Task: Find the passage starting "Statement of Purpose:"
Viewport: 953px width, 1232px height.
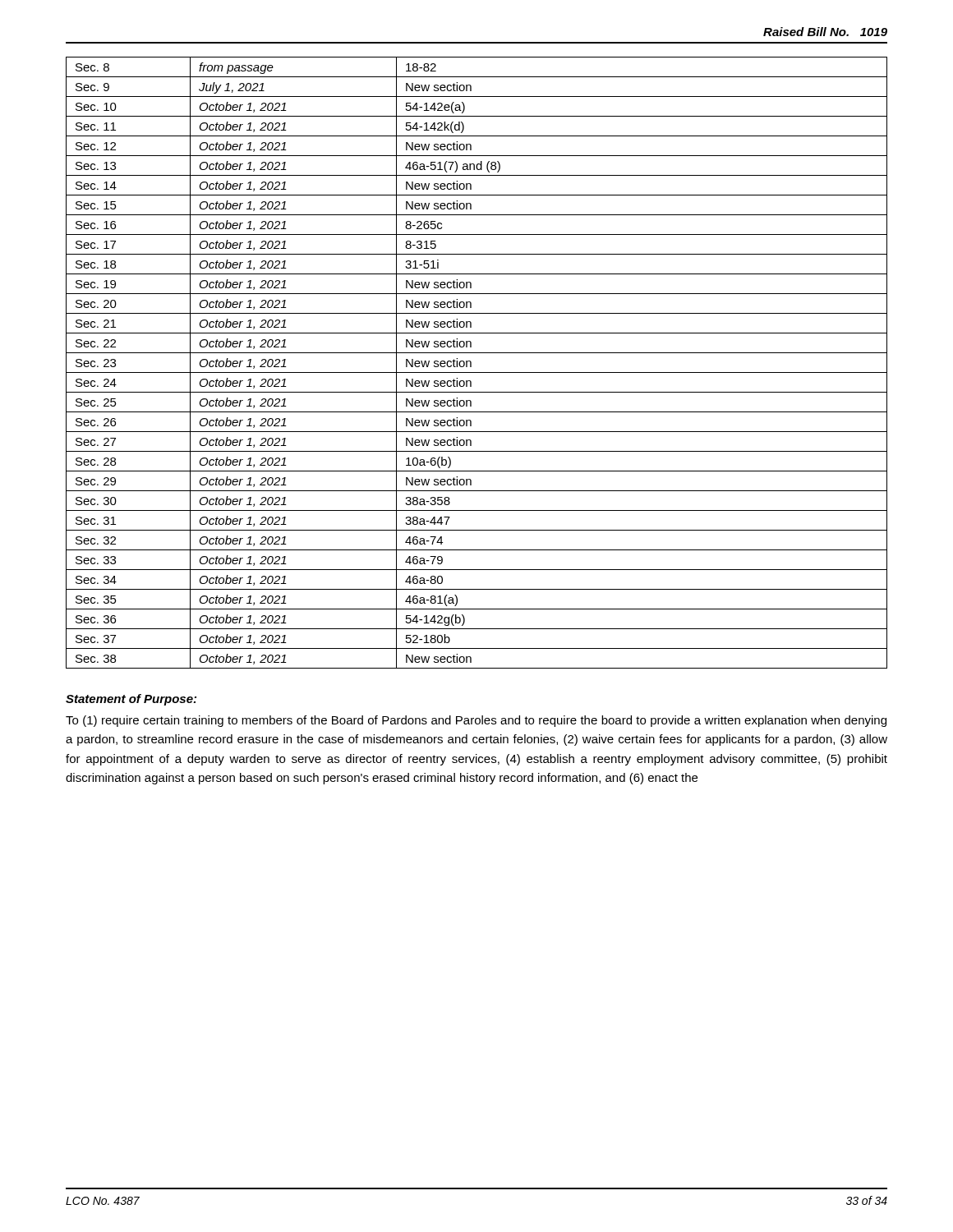Action: pos(131,699)
